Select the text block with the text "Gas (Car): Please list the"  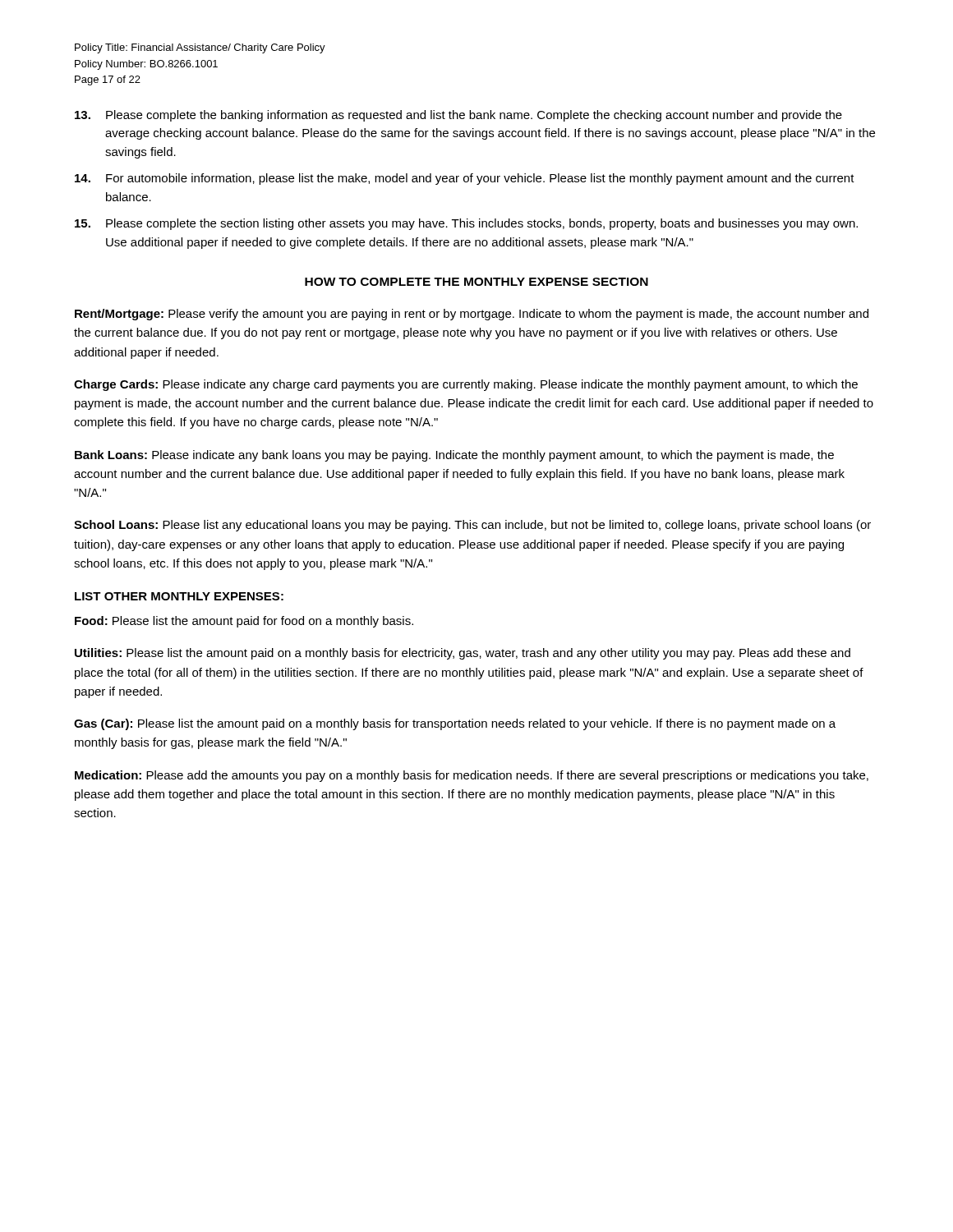[455, 733]
